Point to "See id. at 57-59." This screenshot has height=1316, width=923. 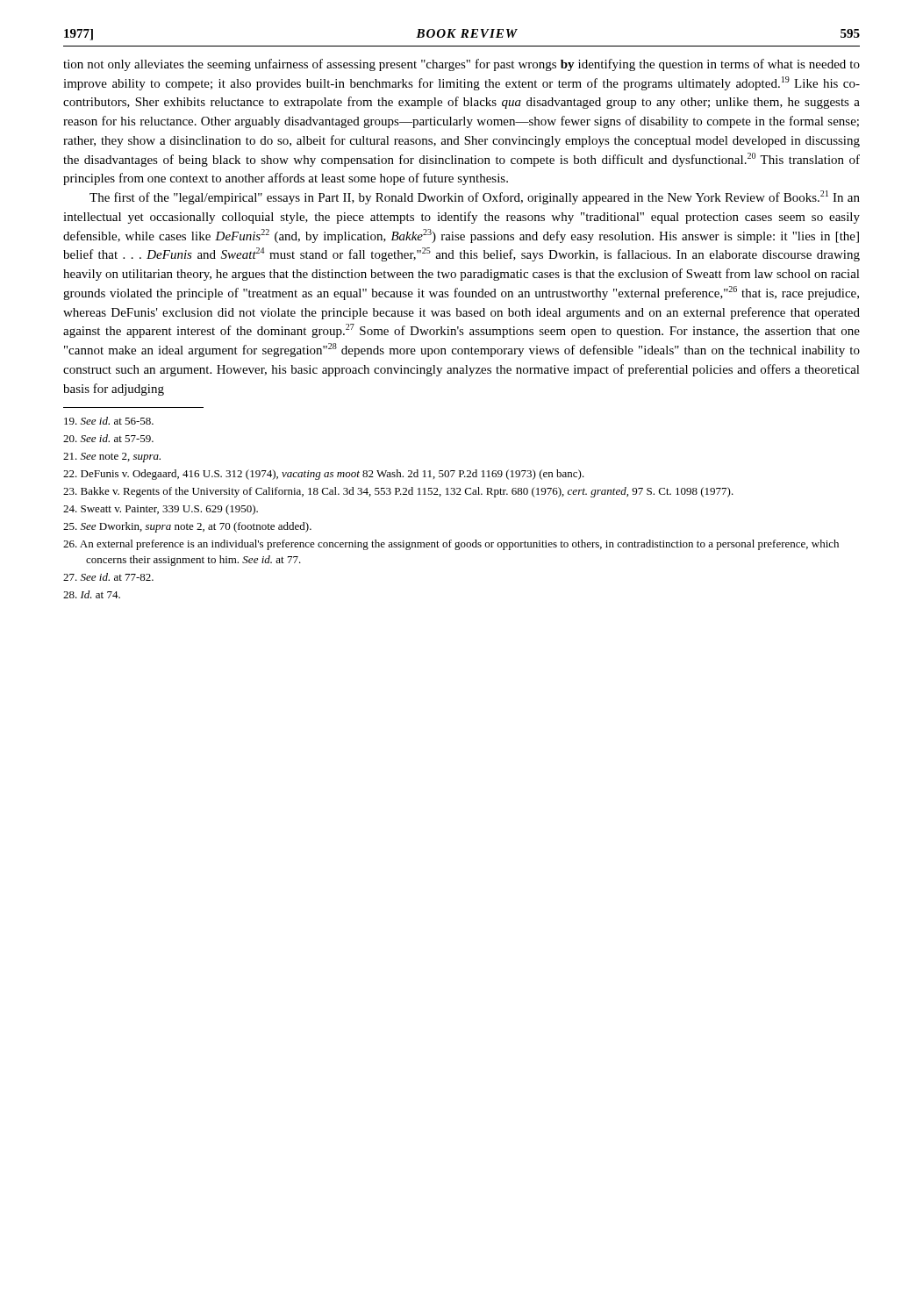(x=108, y=438)
